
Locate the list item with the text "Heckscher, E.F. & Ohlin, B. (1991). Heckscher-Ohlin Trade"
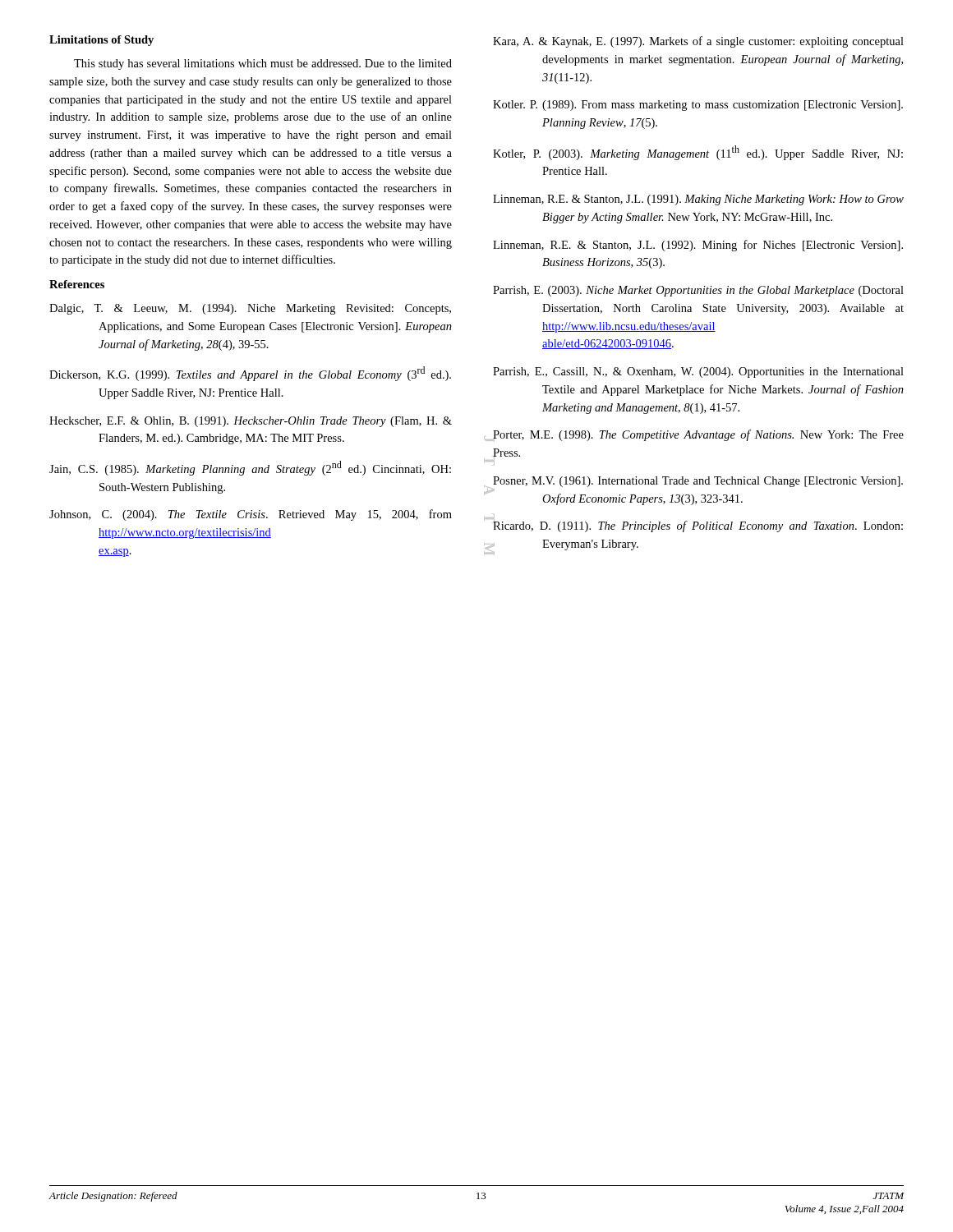(251, 429)
